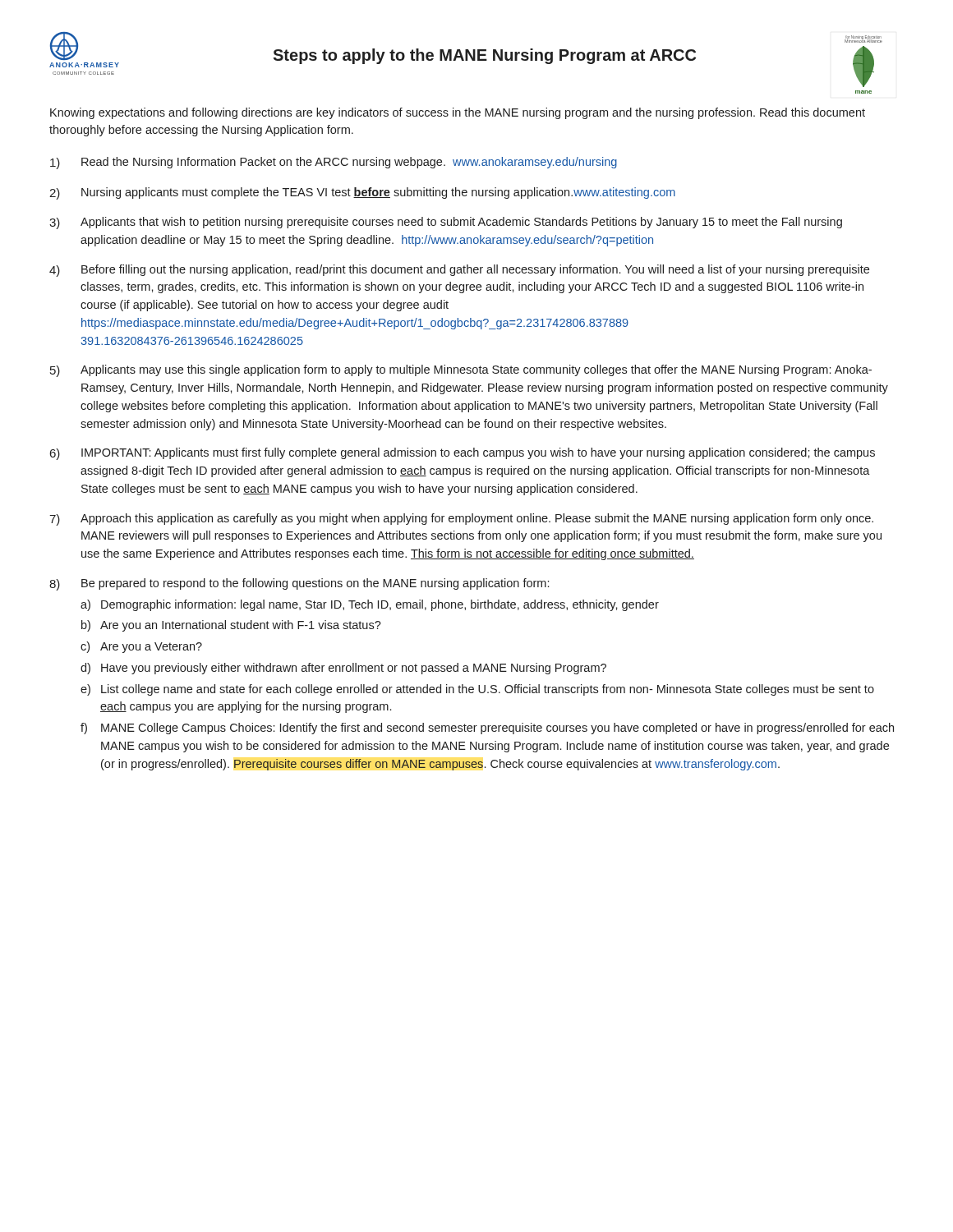The width and height of the screenshot is (953, 1232).
Task: Click the passage that begins "6) IMPORTANT: Applicants"
Action: tap(473, 471)
